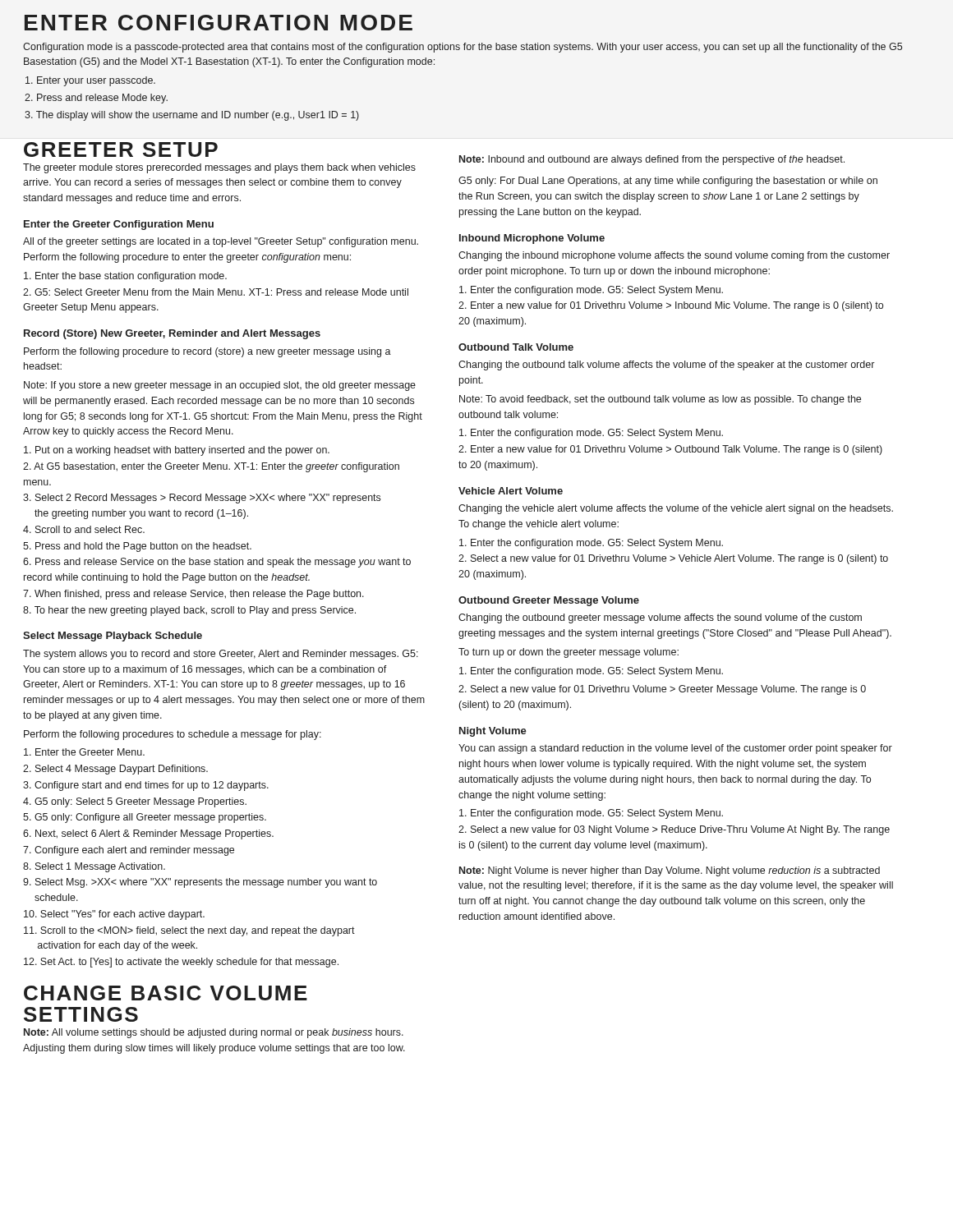Point to the element starting "Changing the vehicle alert volume affects the volume"
The image size is (953, 1232).
[676, 516]
